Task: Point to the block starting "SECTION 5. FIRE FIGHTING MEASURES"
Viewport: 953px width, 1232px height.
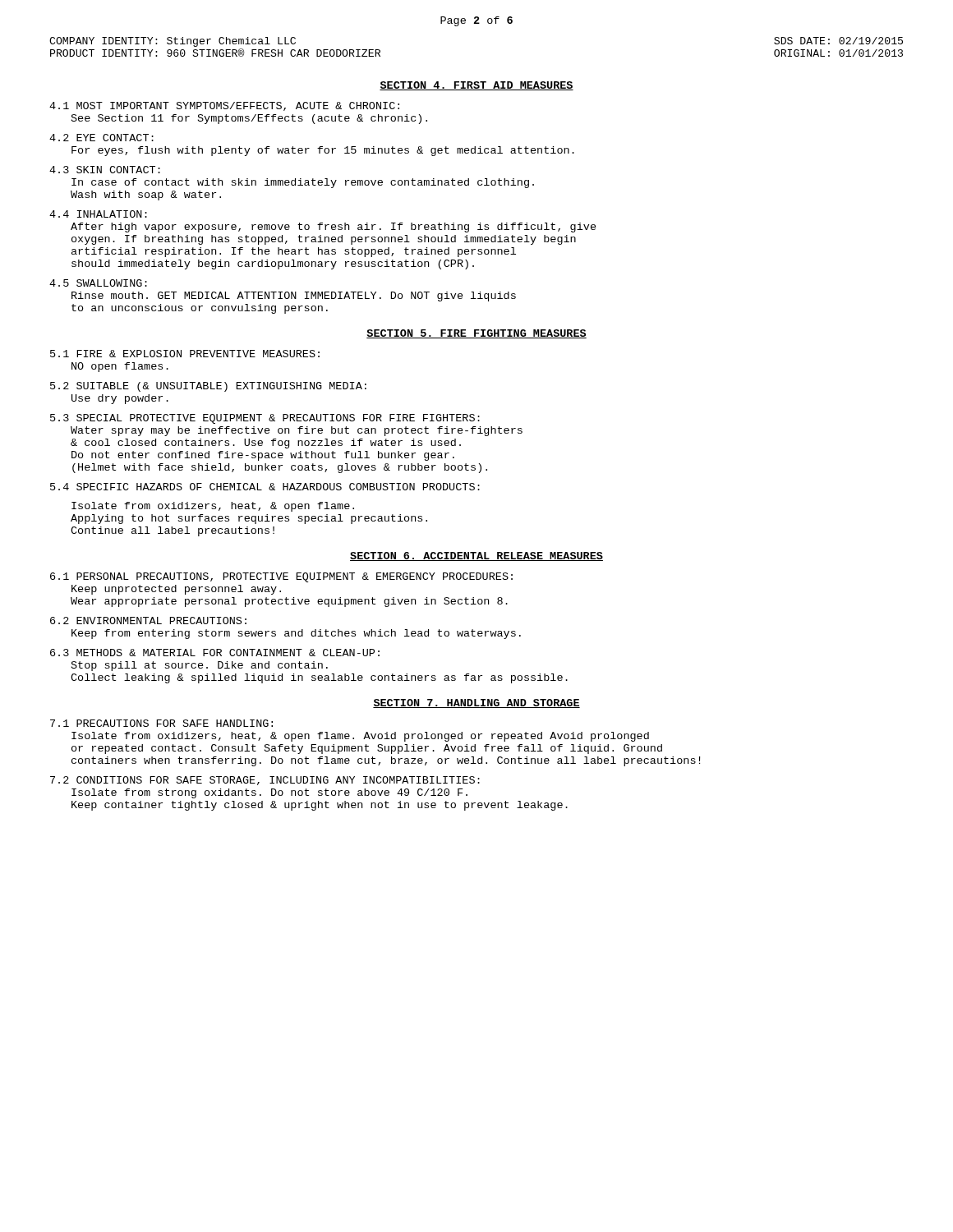Action: coord(476,334)
